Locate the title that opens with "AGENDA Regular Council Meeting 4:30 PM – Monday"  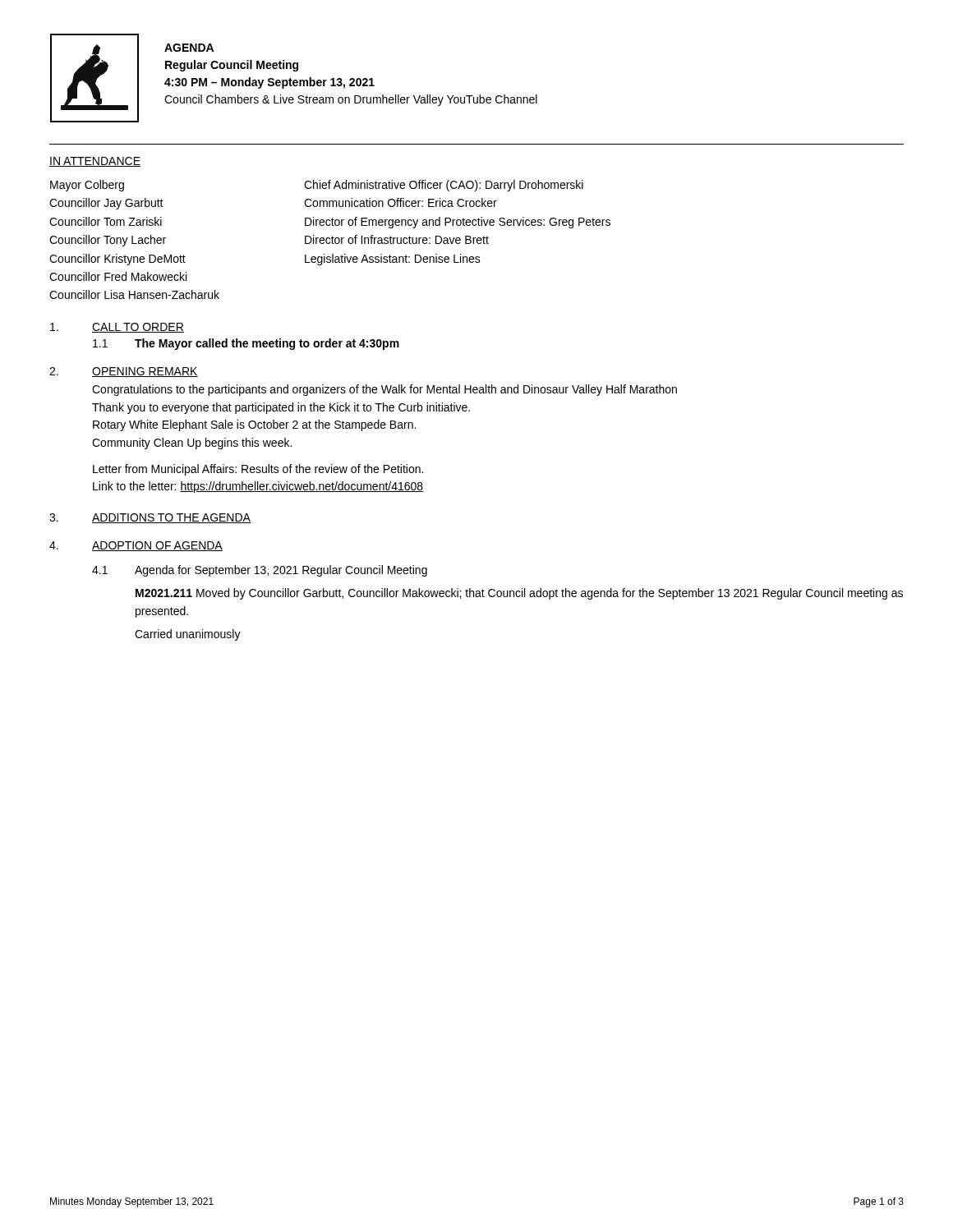pos(351,74)
